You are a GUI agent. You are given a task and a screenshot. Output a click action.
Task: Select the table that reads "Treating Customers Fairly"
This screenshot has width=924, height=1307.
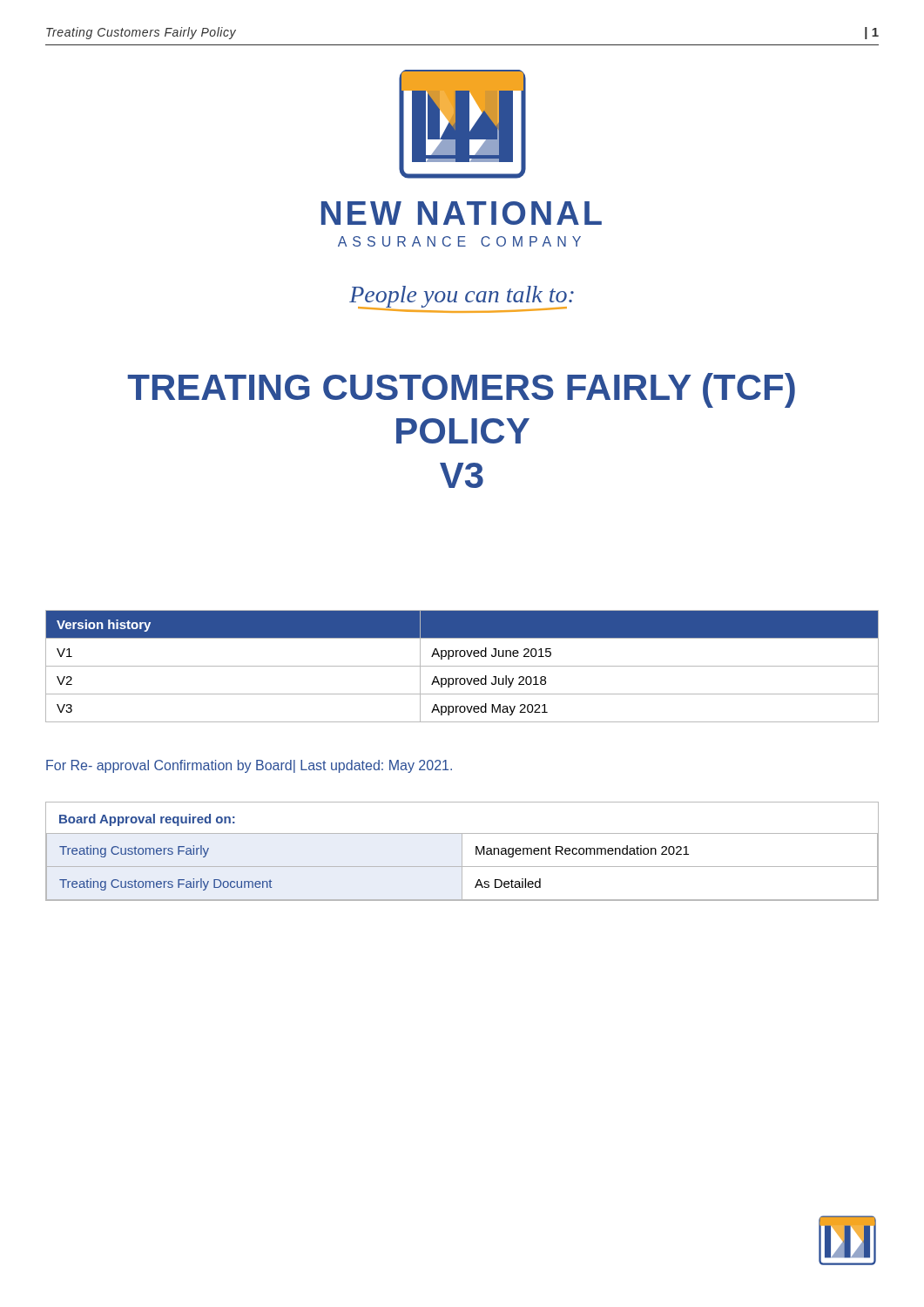462,851
